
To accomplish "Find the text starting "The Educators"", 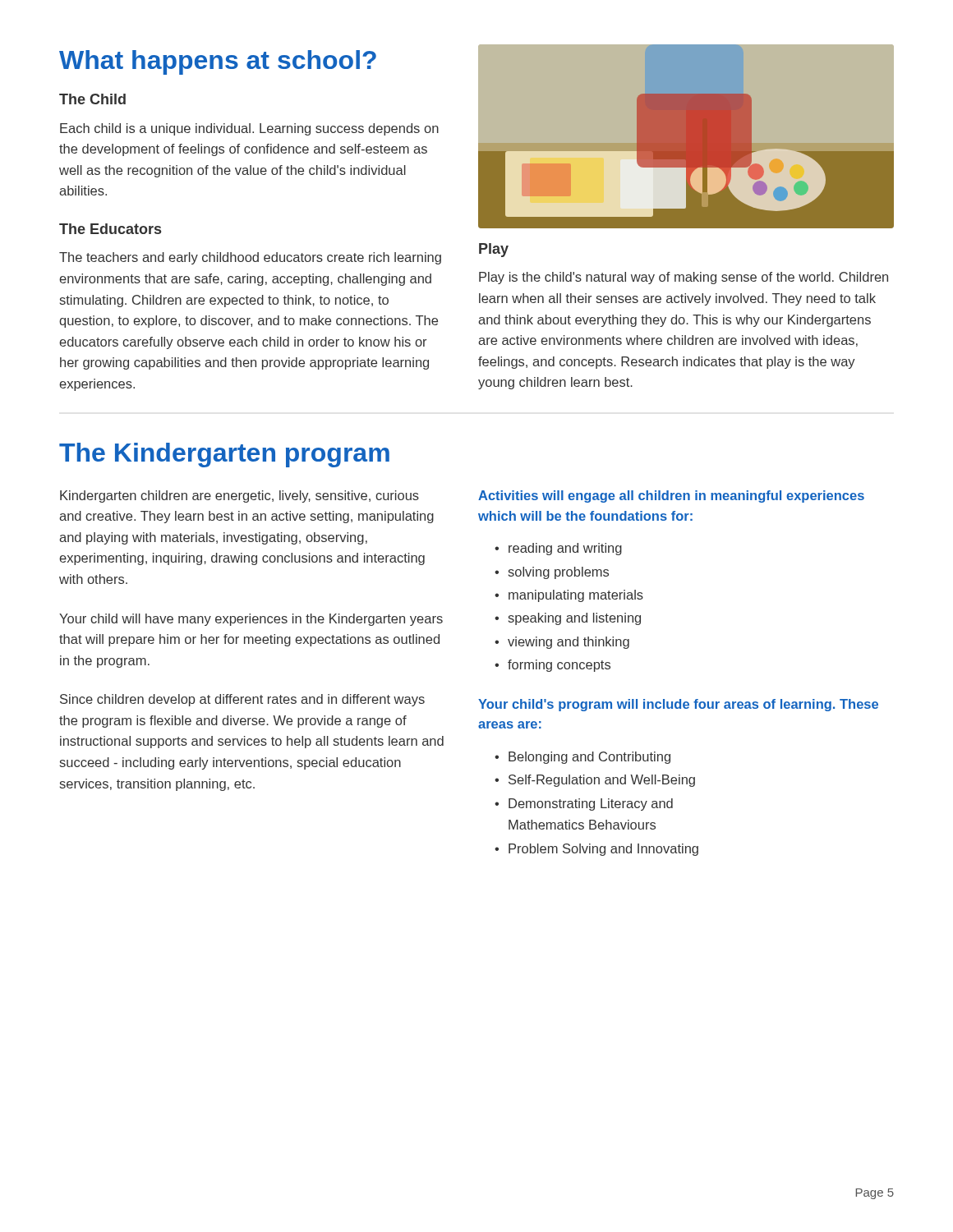I will 110,229.
